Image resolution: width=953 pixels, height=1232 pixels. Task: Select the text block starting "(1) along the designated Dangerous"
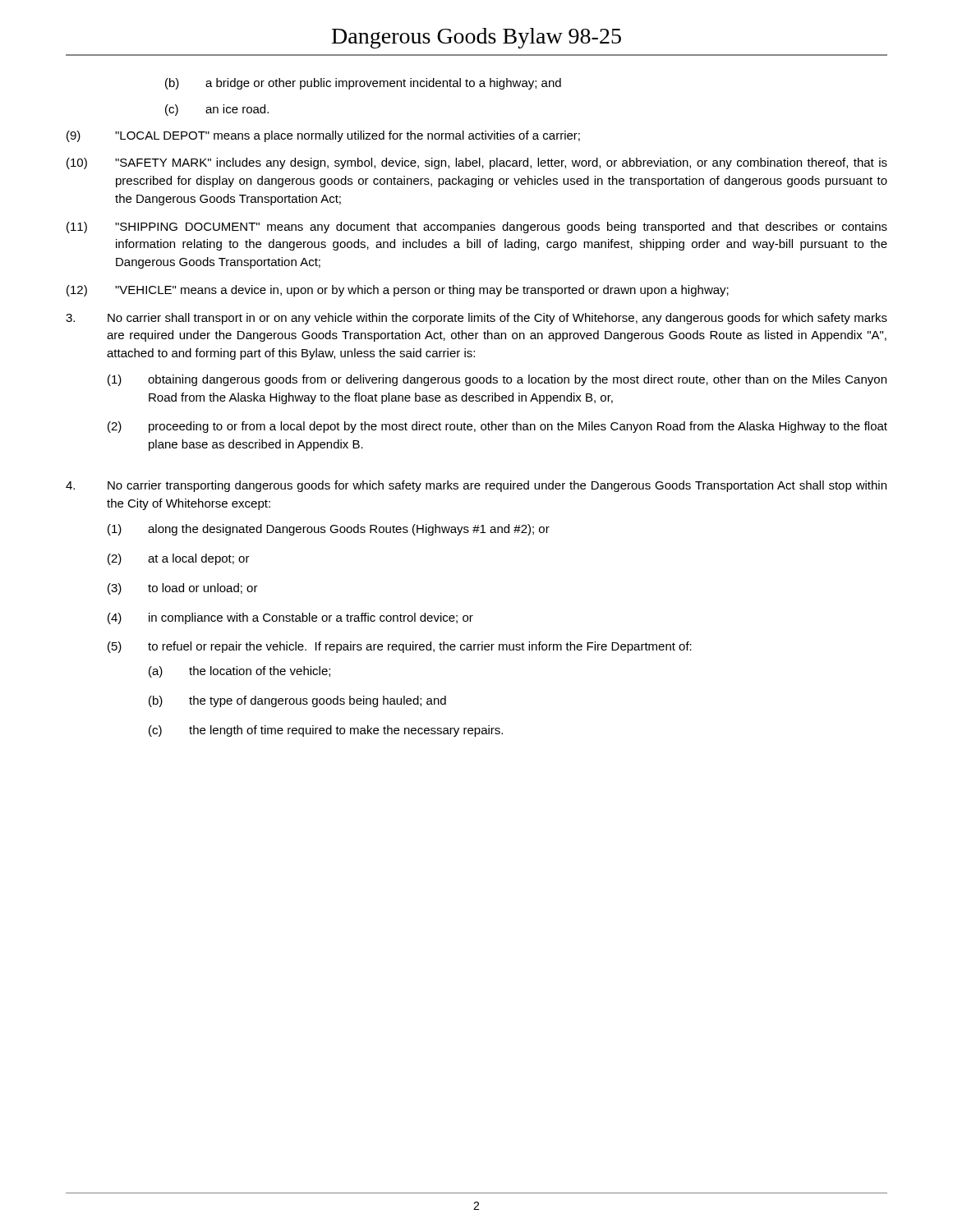tap(497, 529)
